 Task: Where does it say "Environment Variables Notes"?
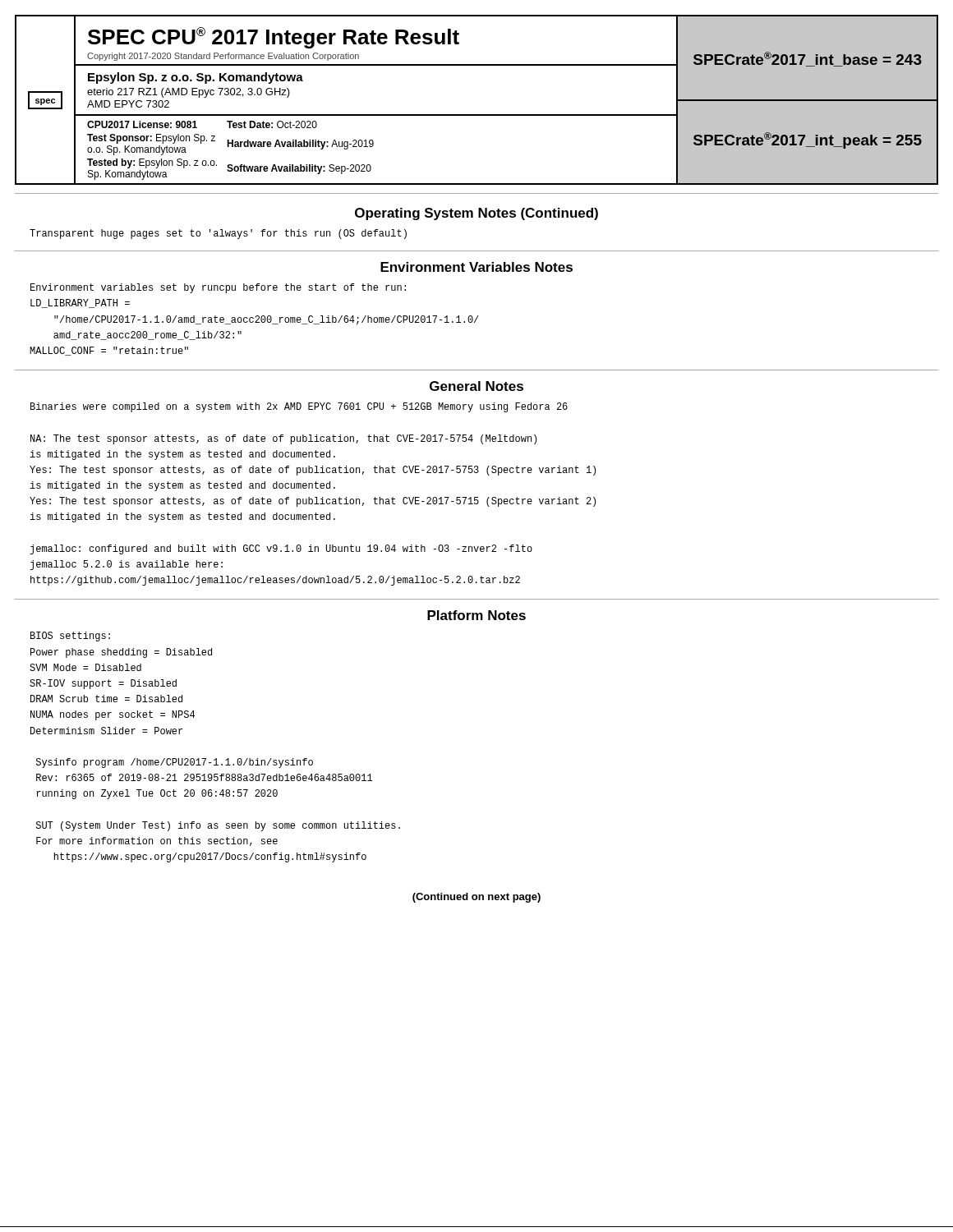pyautogui.click(x=476, y=268)
